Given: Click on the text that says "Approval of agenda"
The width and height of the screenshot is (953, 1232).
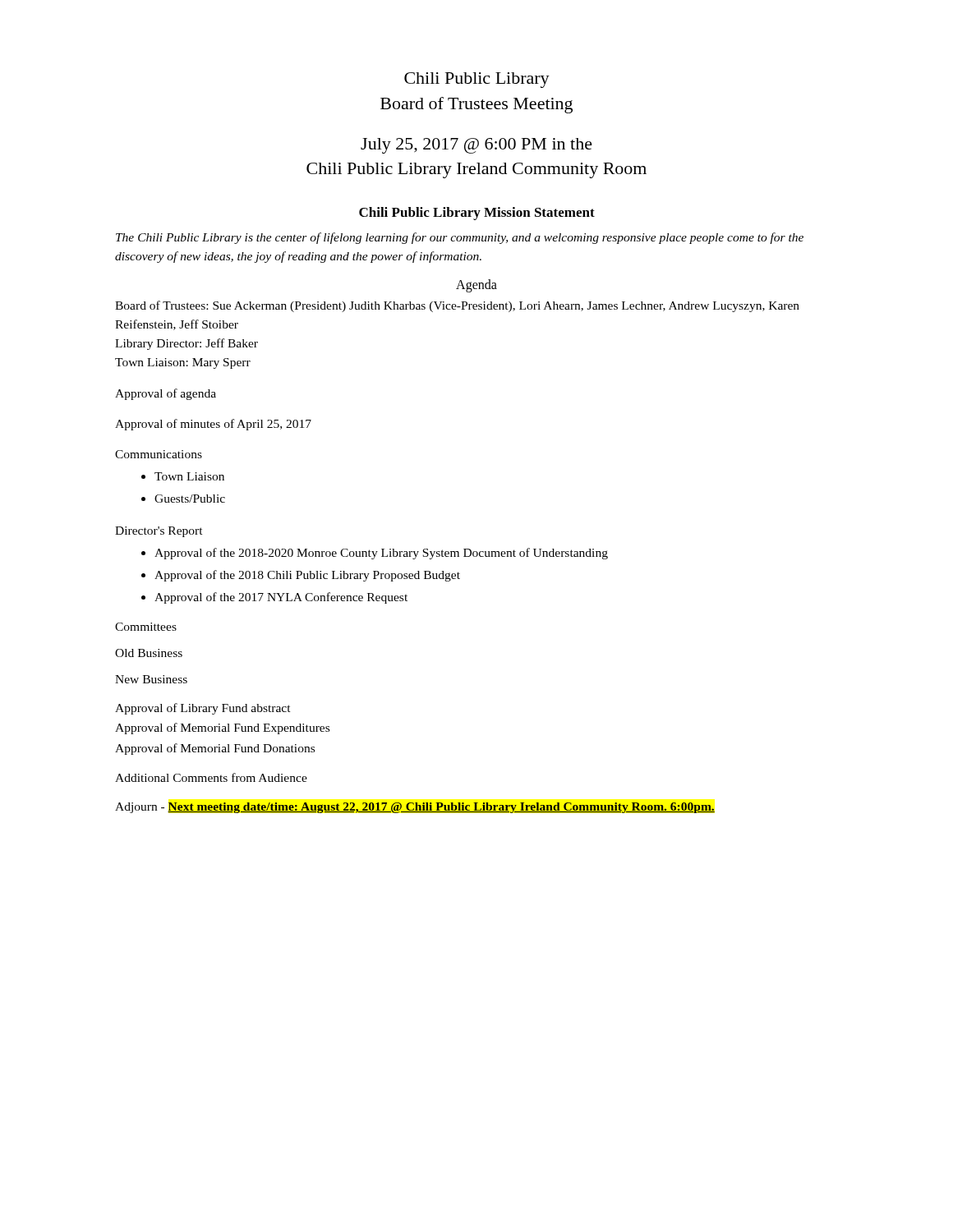Looking at the screenshot, I should pos(166,393).
